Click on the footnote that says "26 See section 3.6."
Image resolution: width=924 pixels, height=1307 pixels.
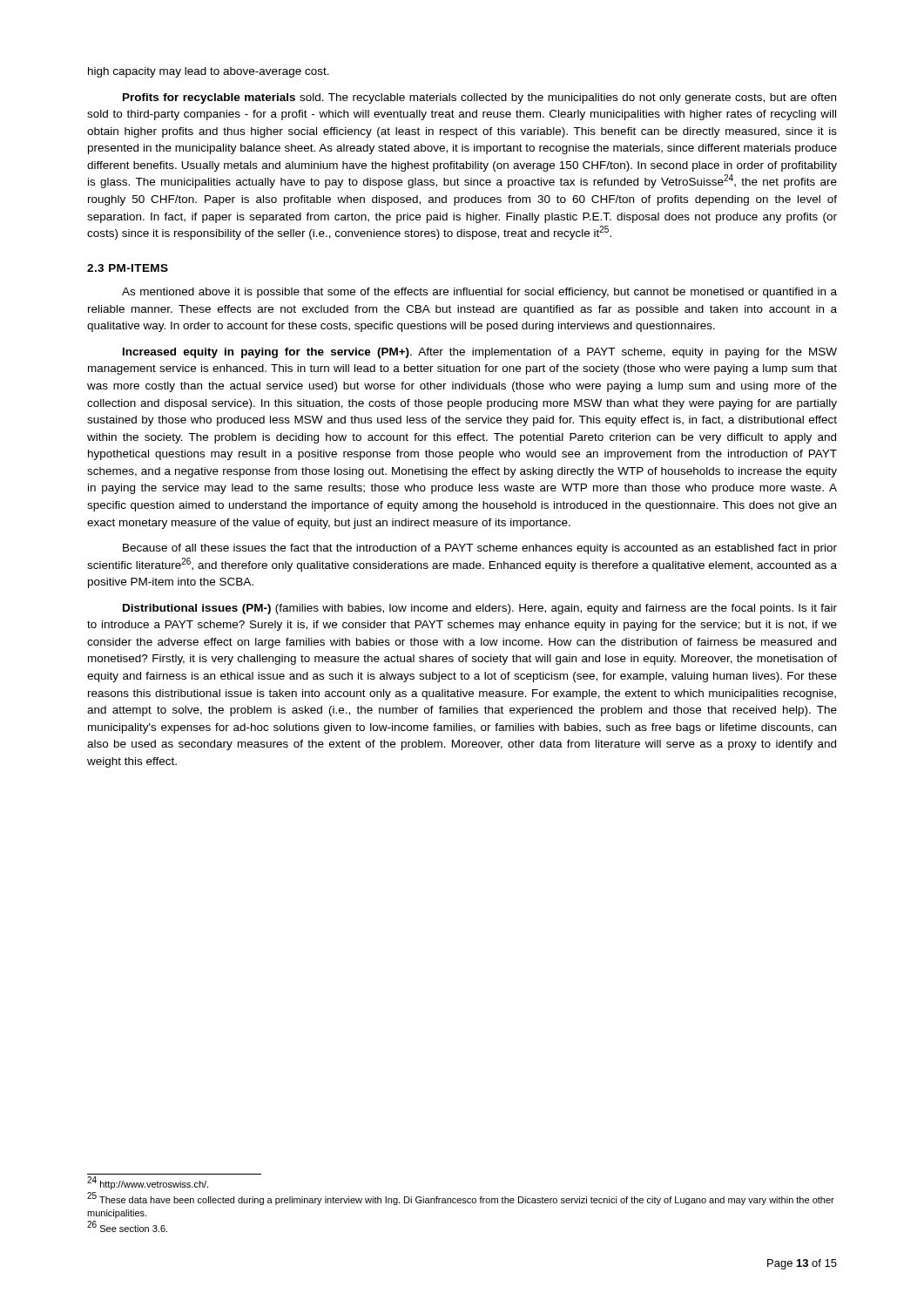[128, 1228]
